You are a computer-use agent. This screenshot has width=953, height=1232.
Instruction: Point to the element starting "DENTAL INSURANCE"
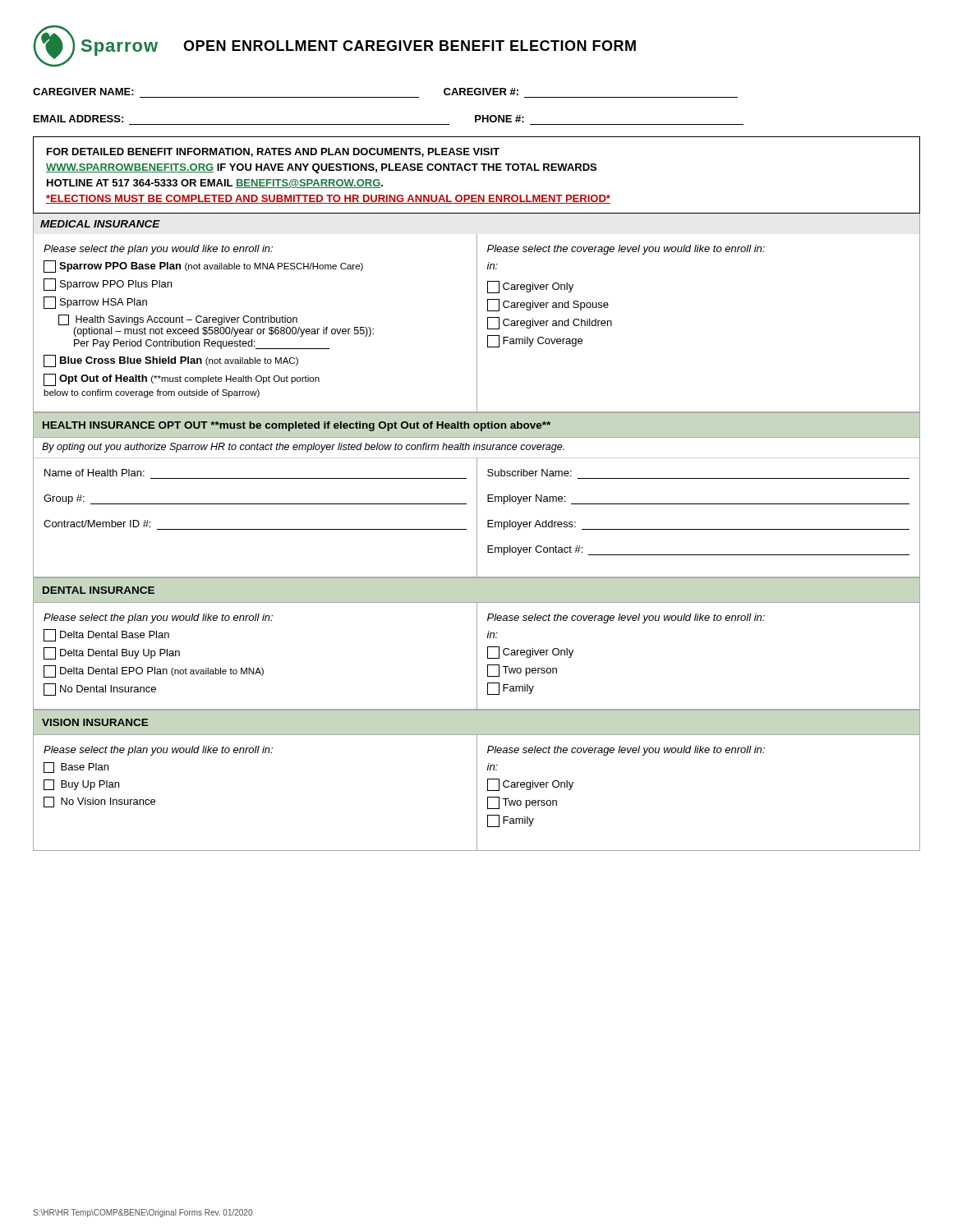pos(98,590)
